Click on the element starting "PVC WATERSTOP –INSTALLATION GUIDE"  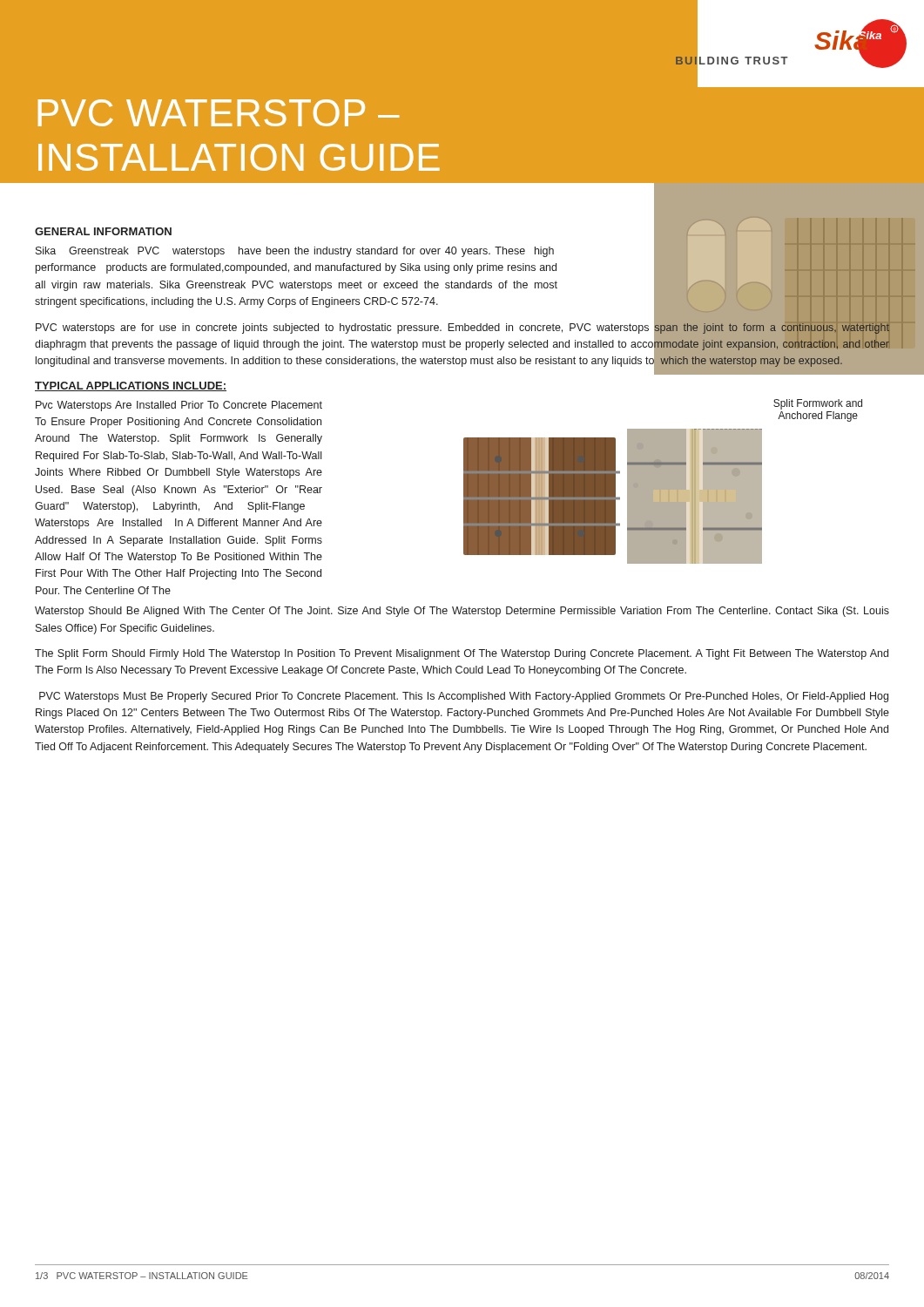pos(287,136)
